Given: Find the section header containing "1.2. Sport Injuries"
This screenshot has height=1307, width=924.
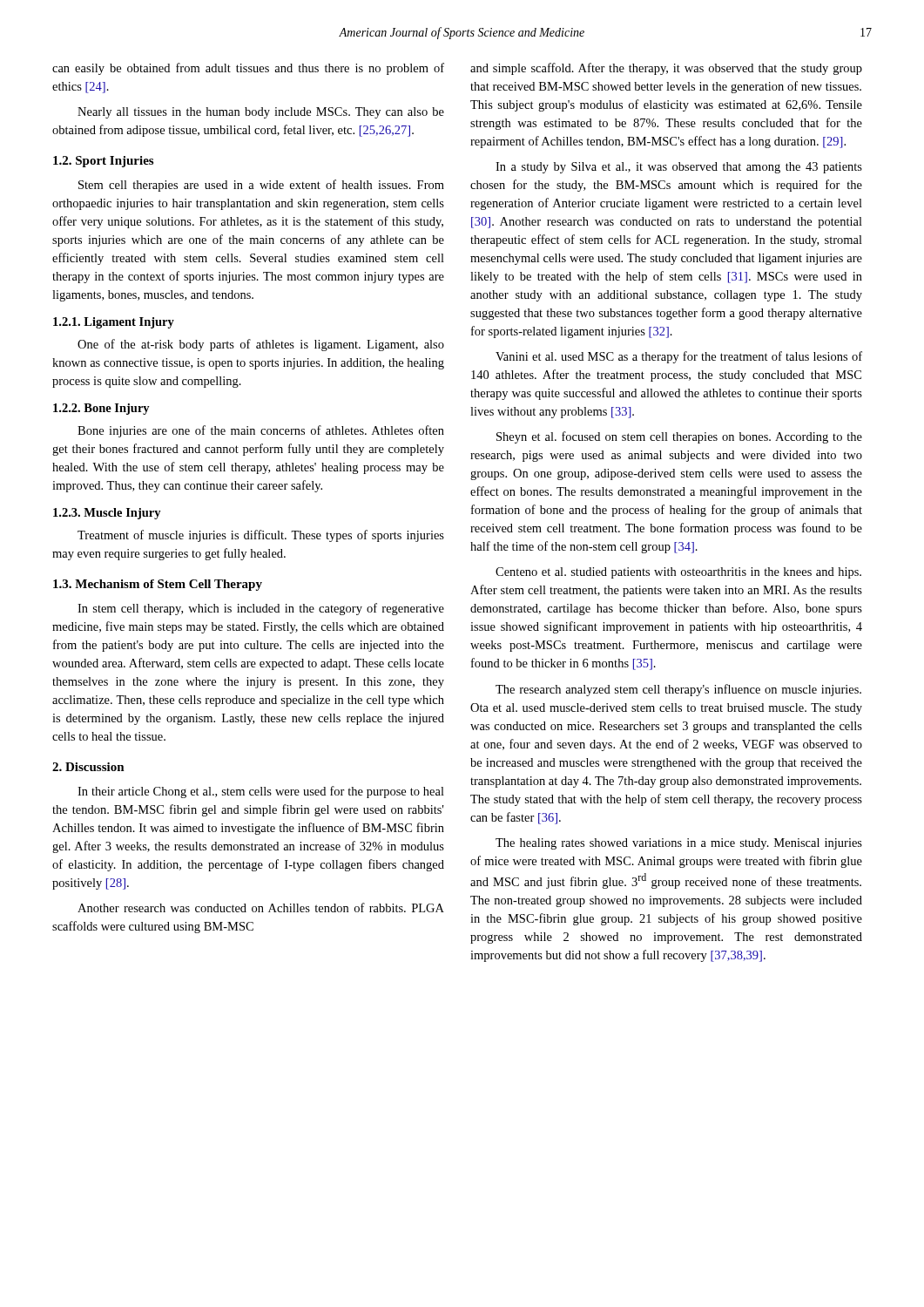Looking at the screenshot, I should 103,160.
